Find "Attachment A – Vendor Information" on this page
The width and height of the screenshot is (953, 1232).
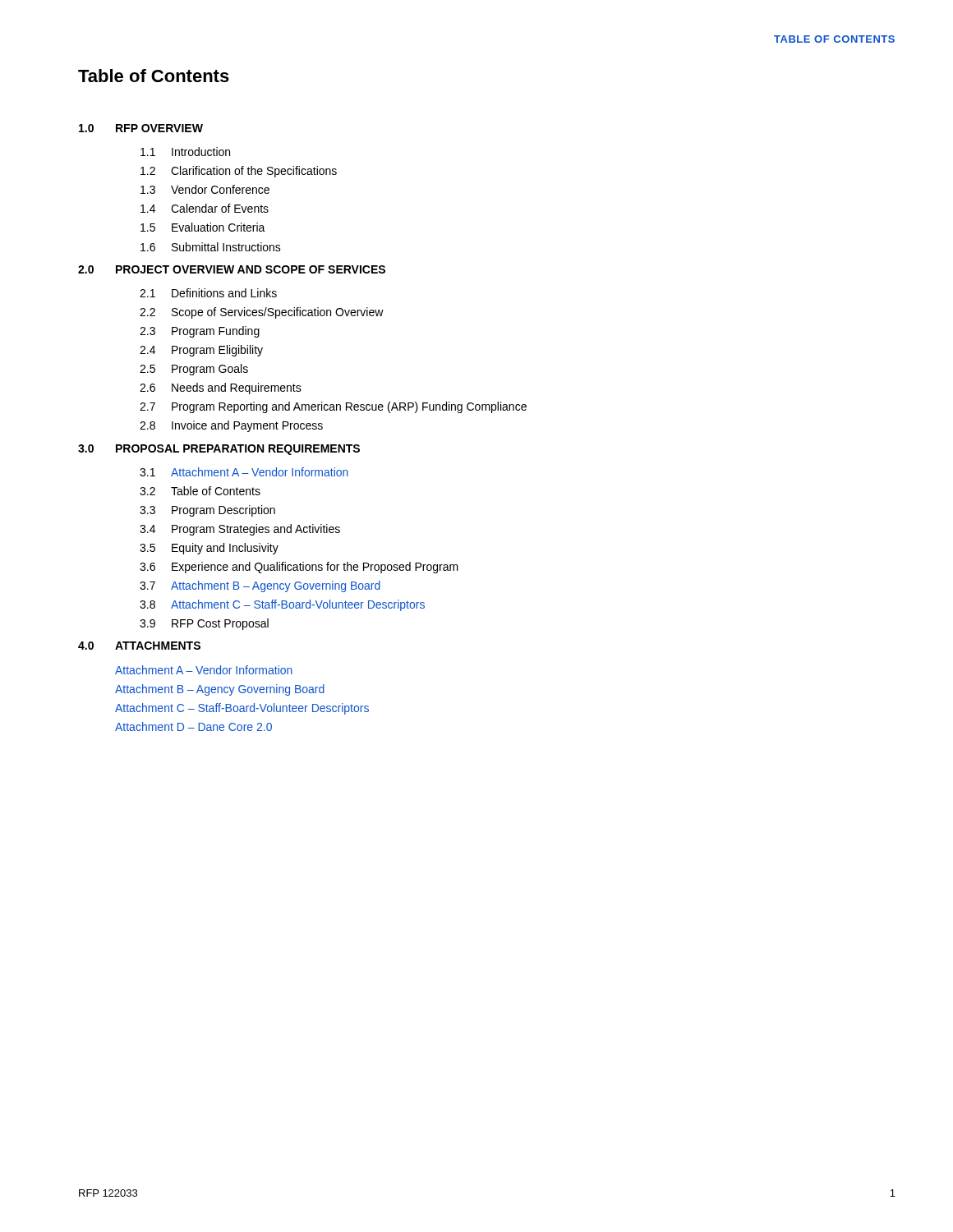pyautogui.click(x=204, y=670)
